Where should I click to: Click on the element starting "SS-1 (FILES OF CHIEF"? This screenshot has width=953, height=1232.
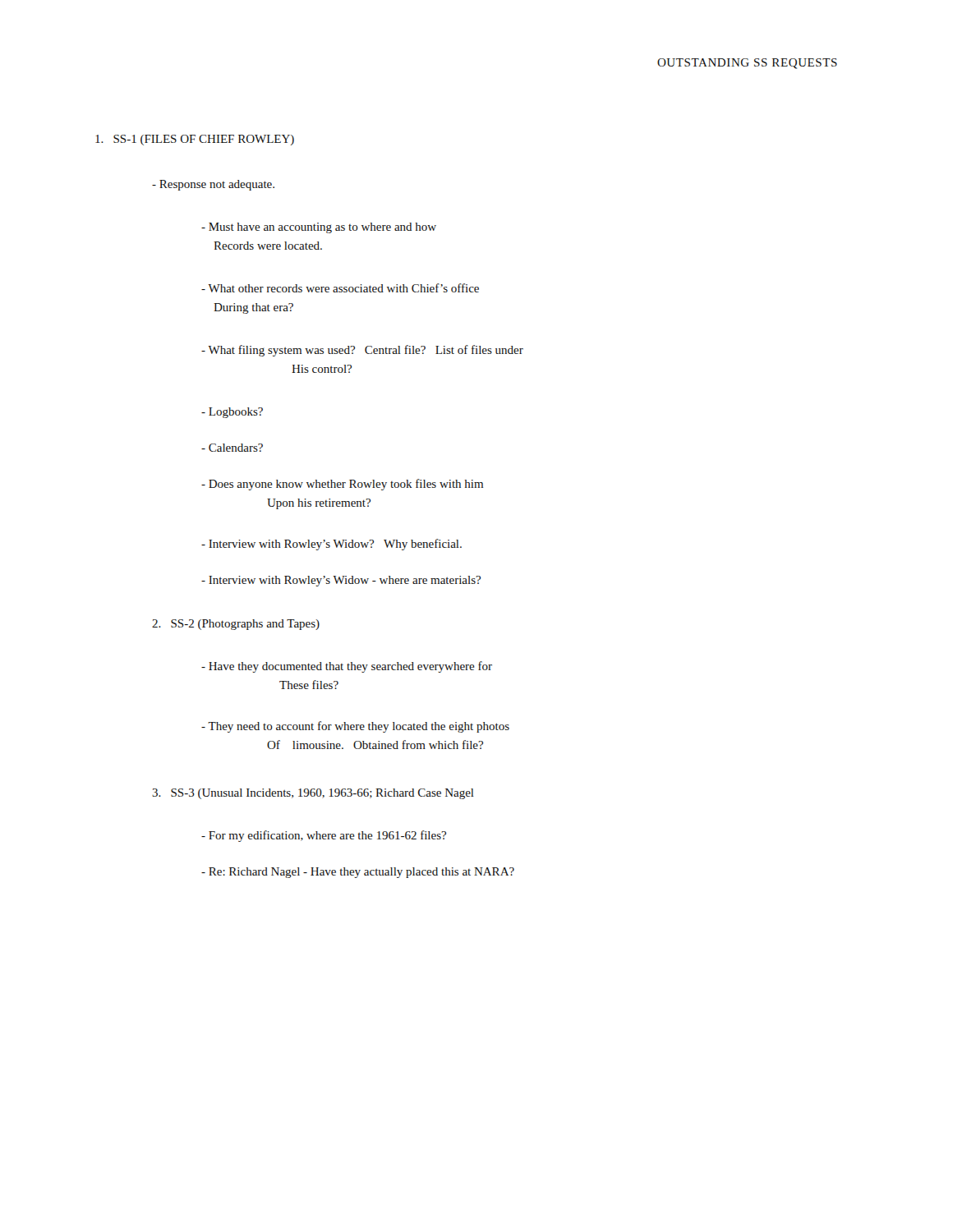pyautogui.click(x=194, y=139)
